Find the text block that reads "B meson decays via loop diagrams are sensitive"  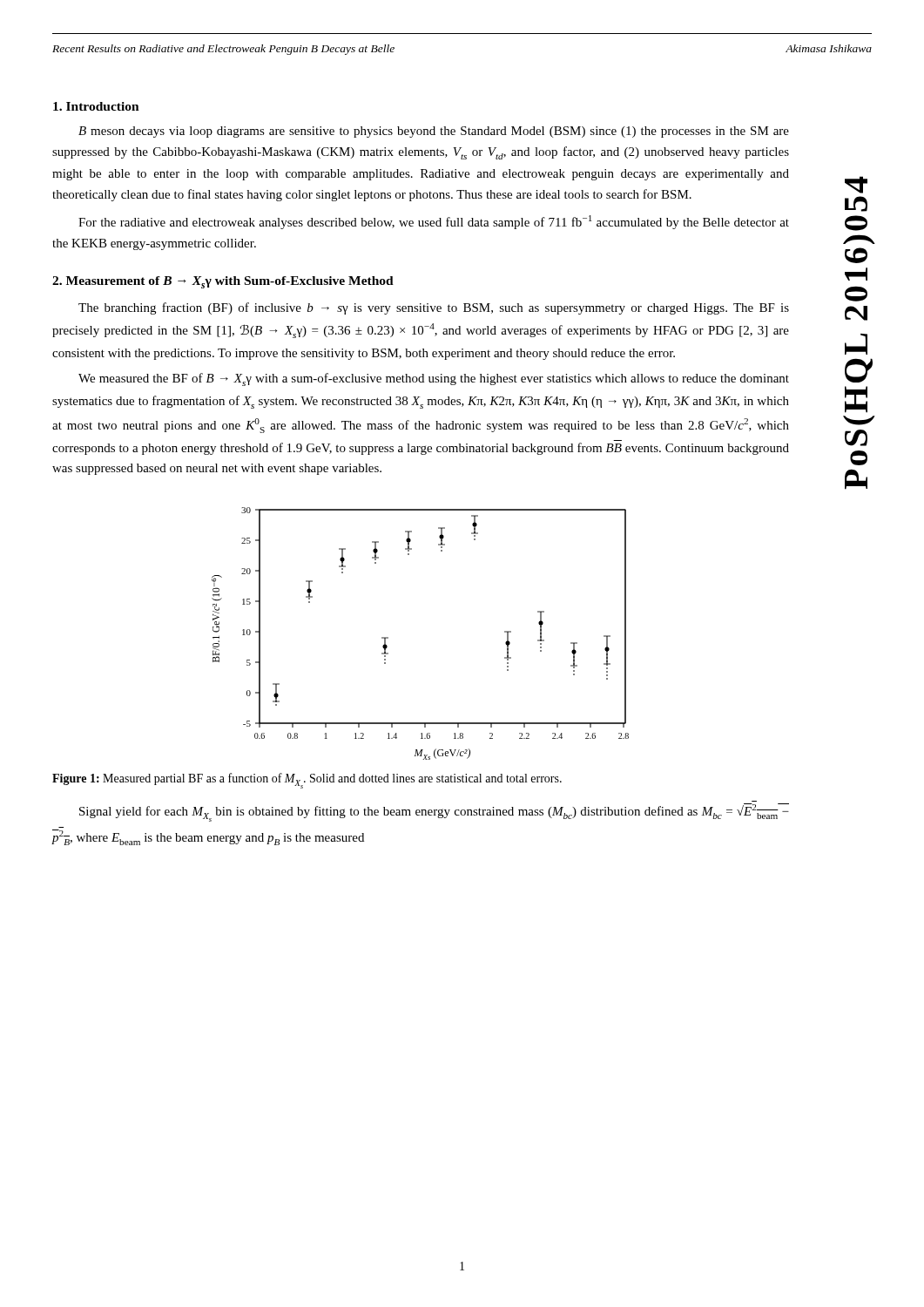coord(421,163)
